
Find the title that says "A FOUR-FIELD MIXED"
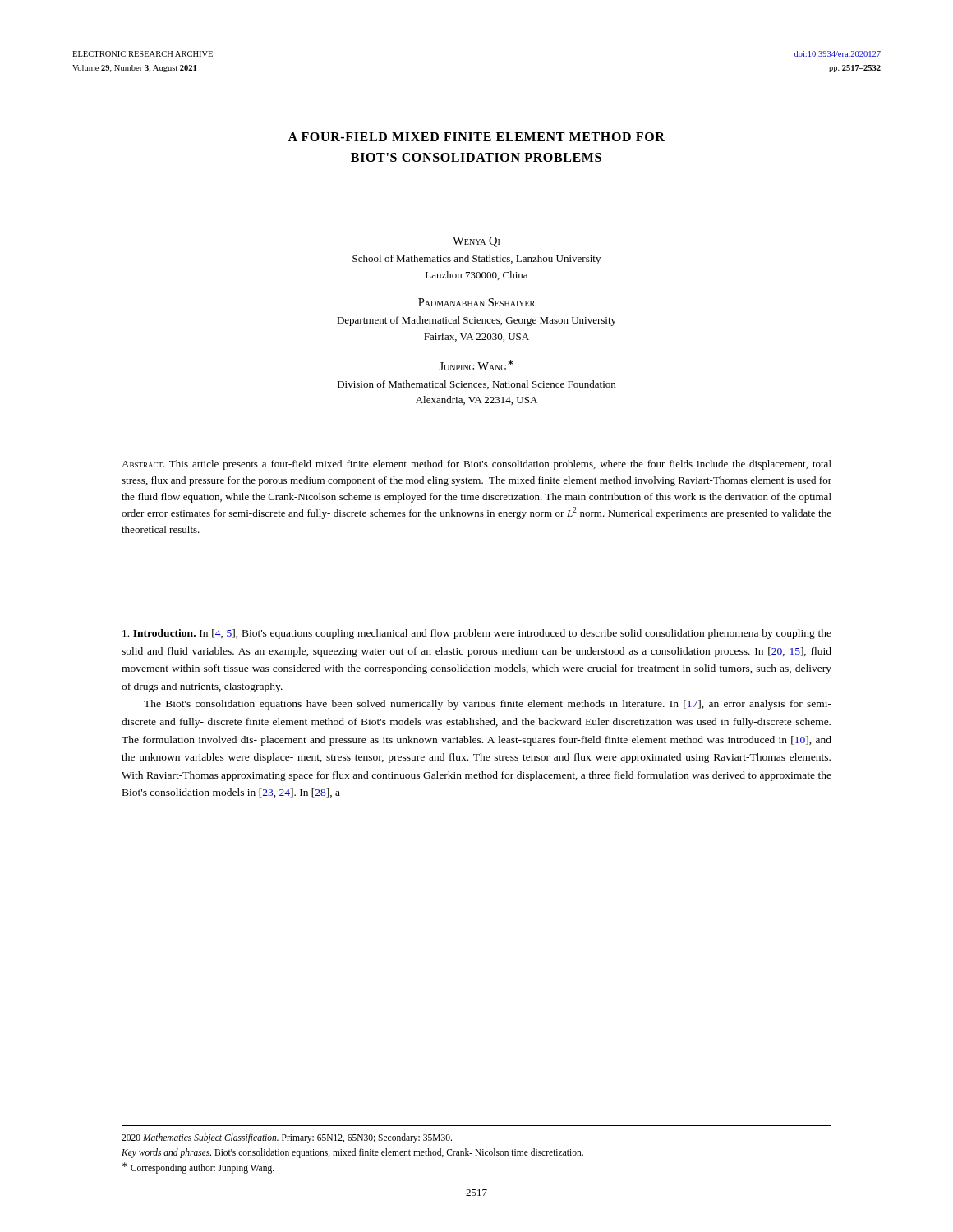tap(476, 147)
